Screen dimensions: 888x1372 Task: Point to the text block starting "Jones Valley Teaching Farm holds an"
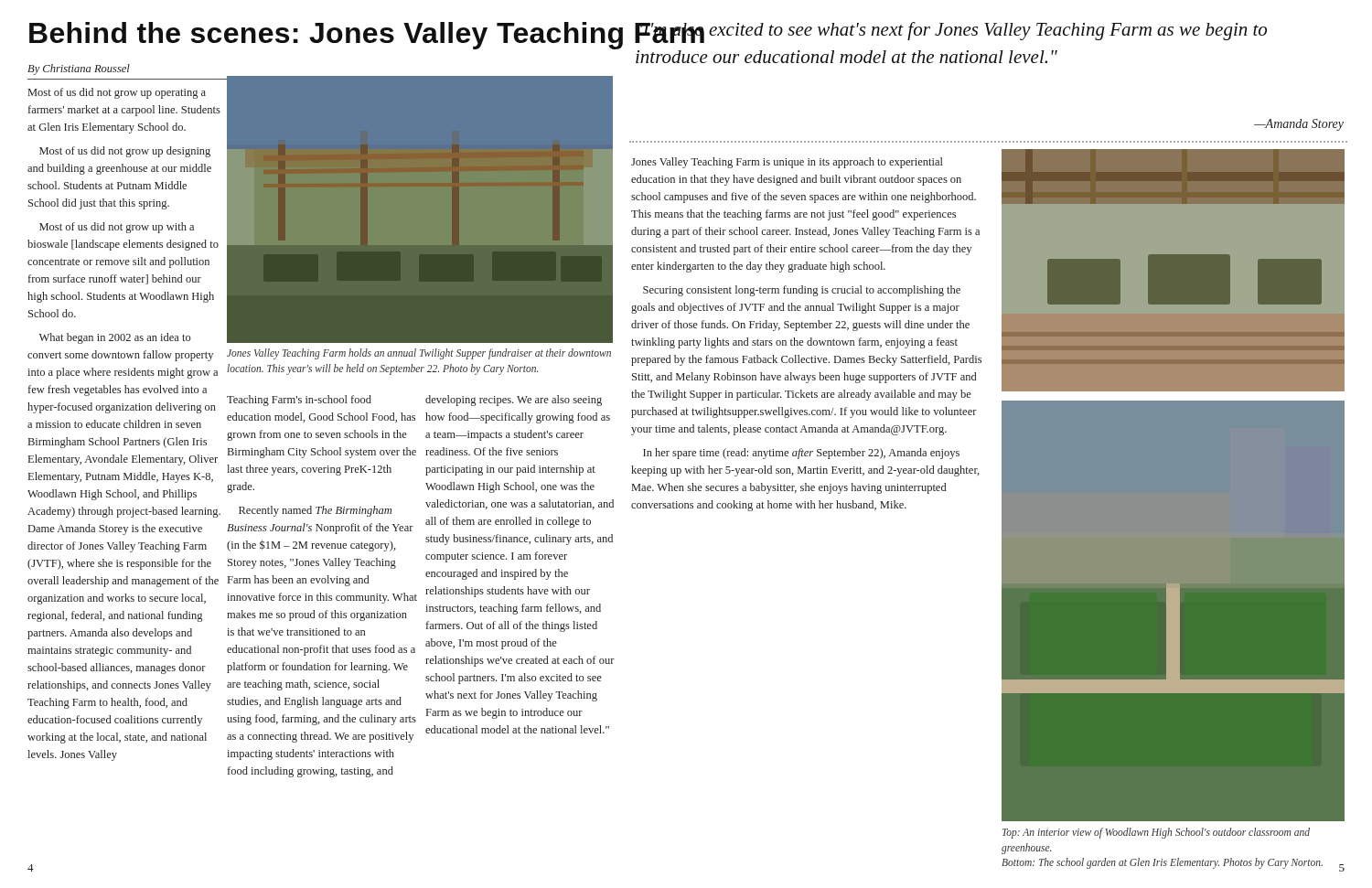click(419, 361)
